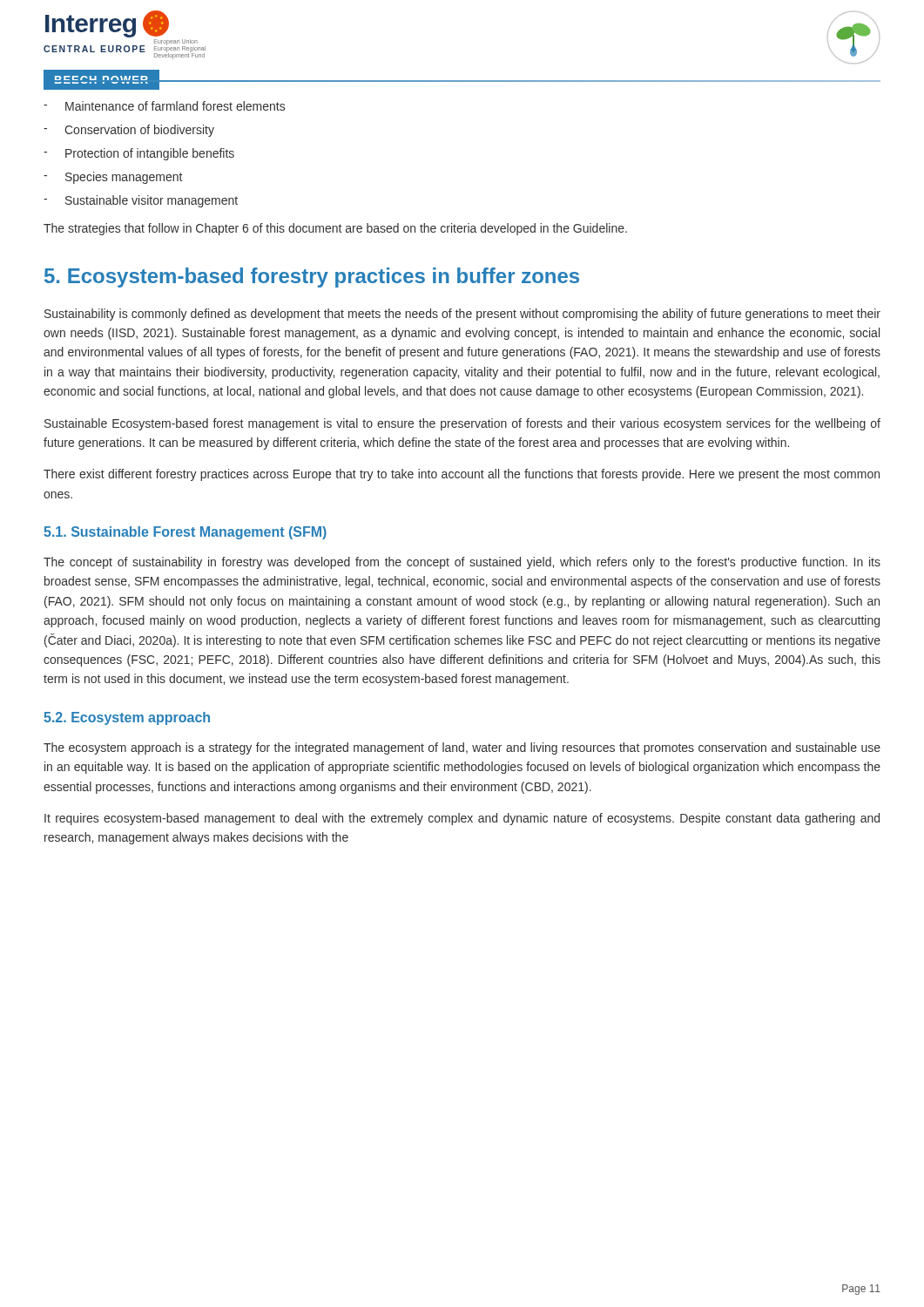Navigate to the passage starting "Sustainable Ecosystem-based forest management is vital to ensure"

coord(462,433)
